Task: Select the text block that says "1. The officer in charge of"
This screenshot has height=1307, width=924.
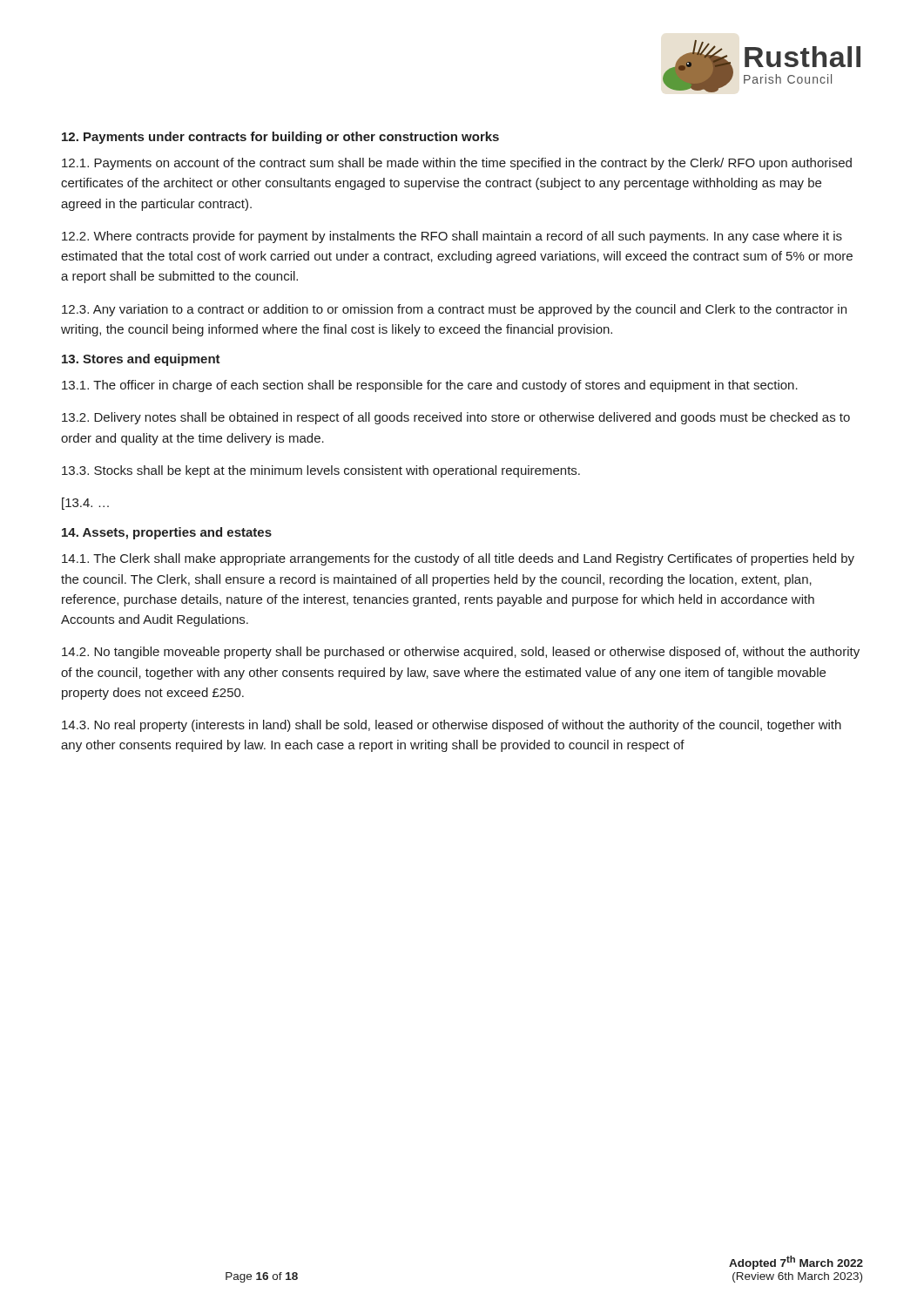Action: coord(430,385)
